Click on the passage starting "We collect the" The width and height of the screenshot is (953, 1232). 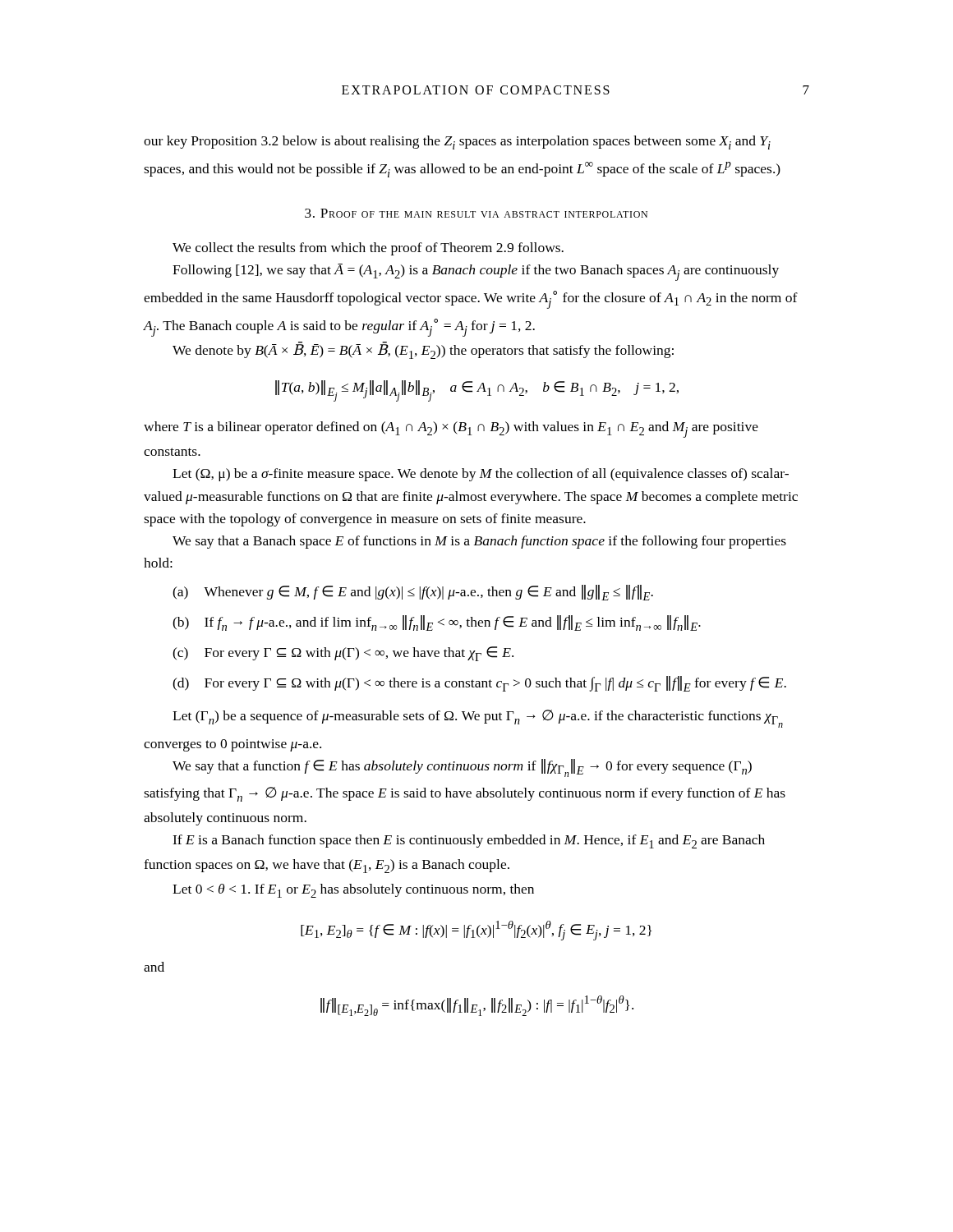click(368, 247)
